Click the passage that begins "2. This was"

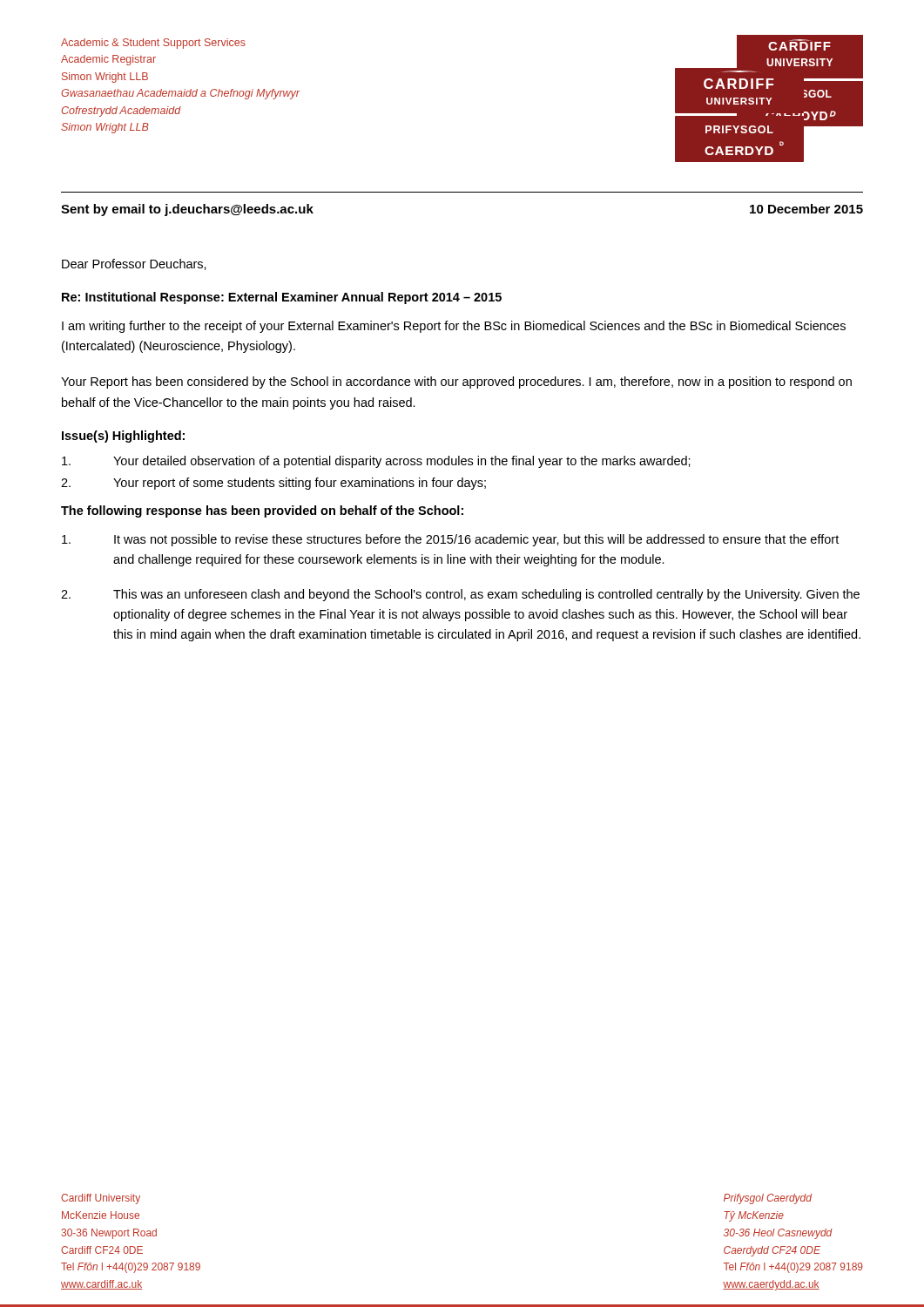pyautogui.click(x=462, y=615)
